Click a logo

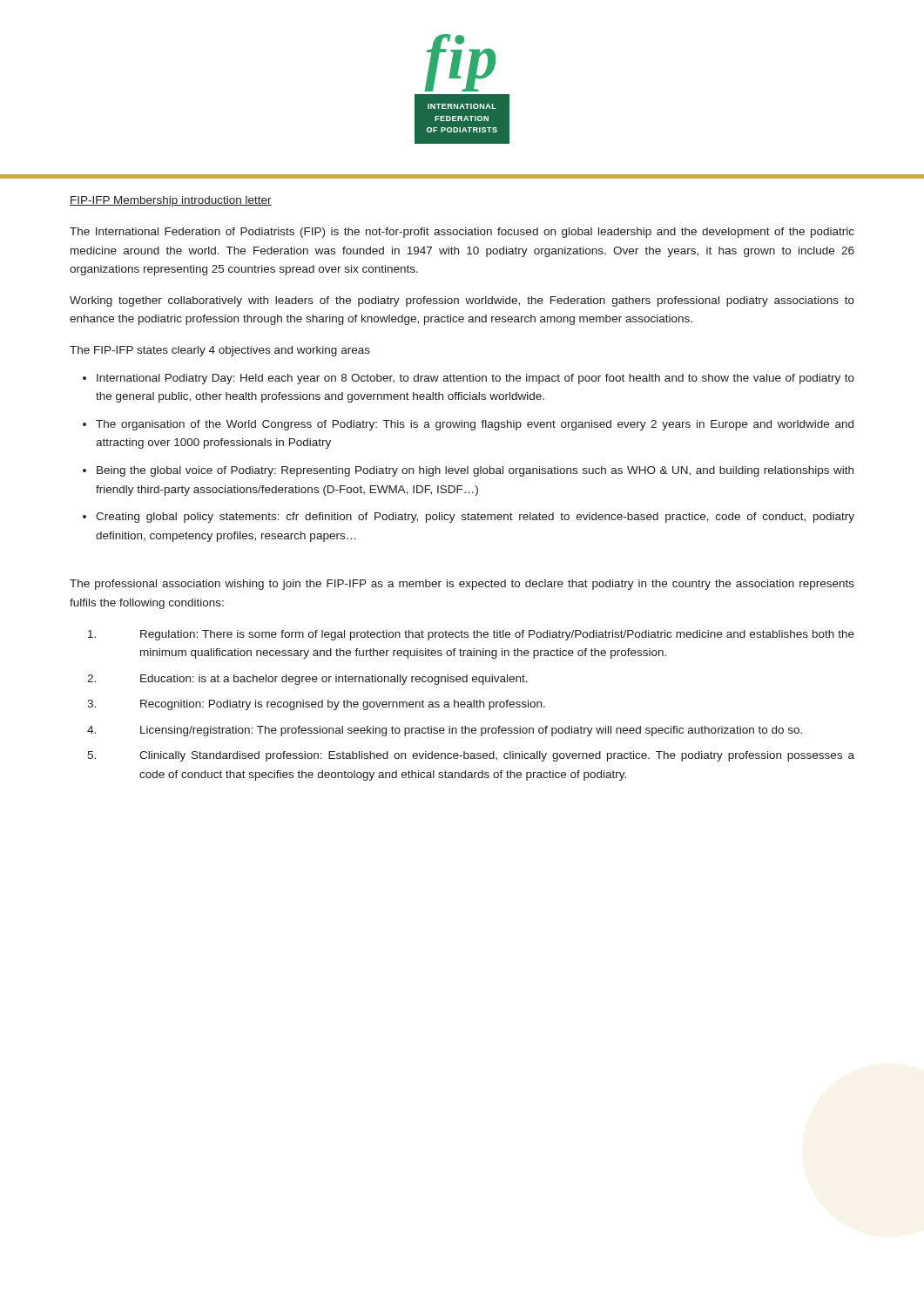[x=462, y=72]
